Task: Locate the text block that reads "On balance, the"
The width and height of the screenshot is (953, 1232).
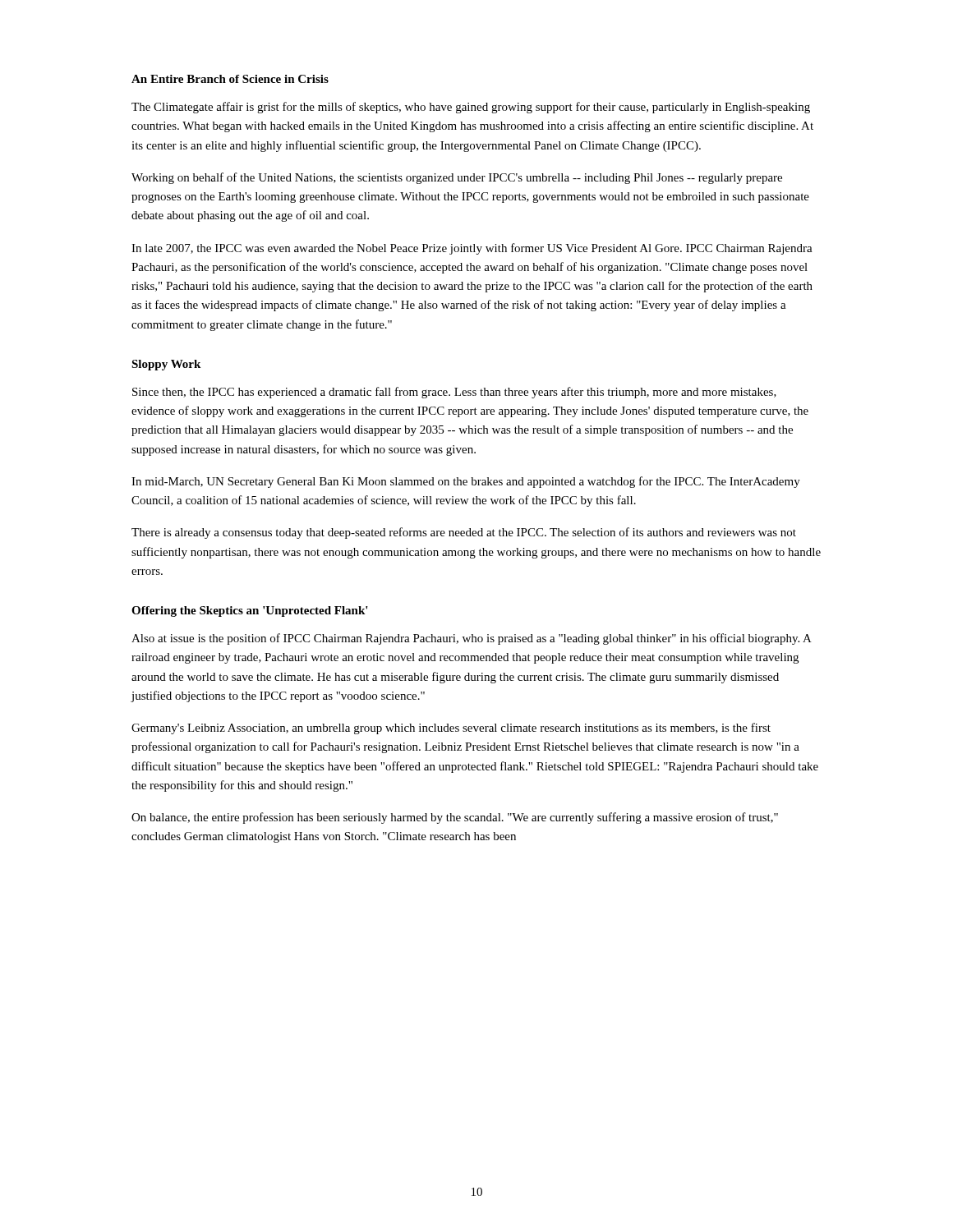Action: coord(455,827)
